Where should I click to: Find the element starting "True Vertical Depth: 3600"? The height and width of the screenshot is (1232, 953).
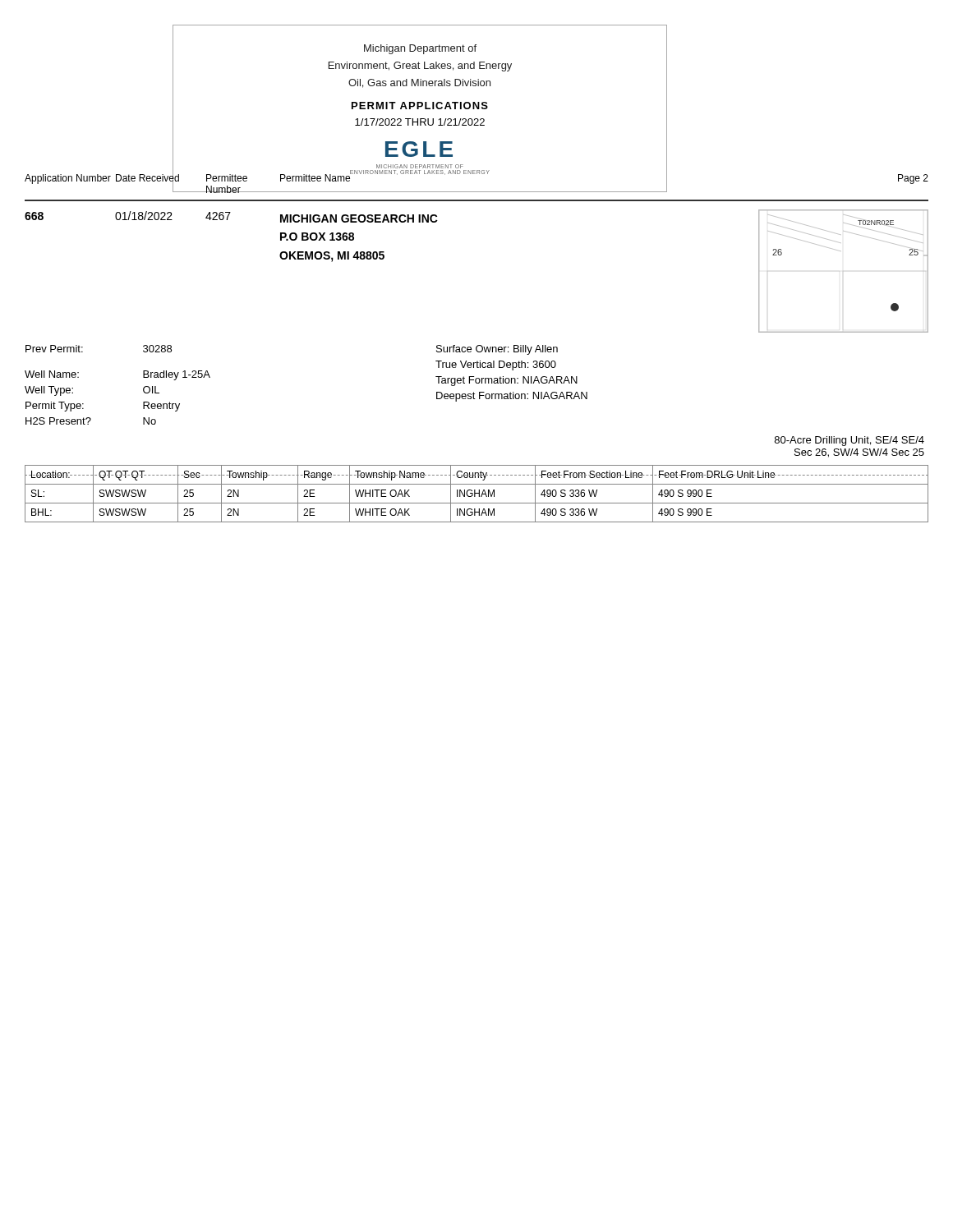click(496, 364)
